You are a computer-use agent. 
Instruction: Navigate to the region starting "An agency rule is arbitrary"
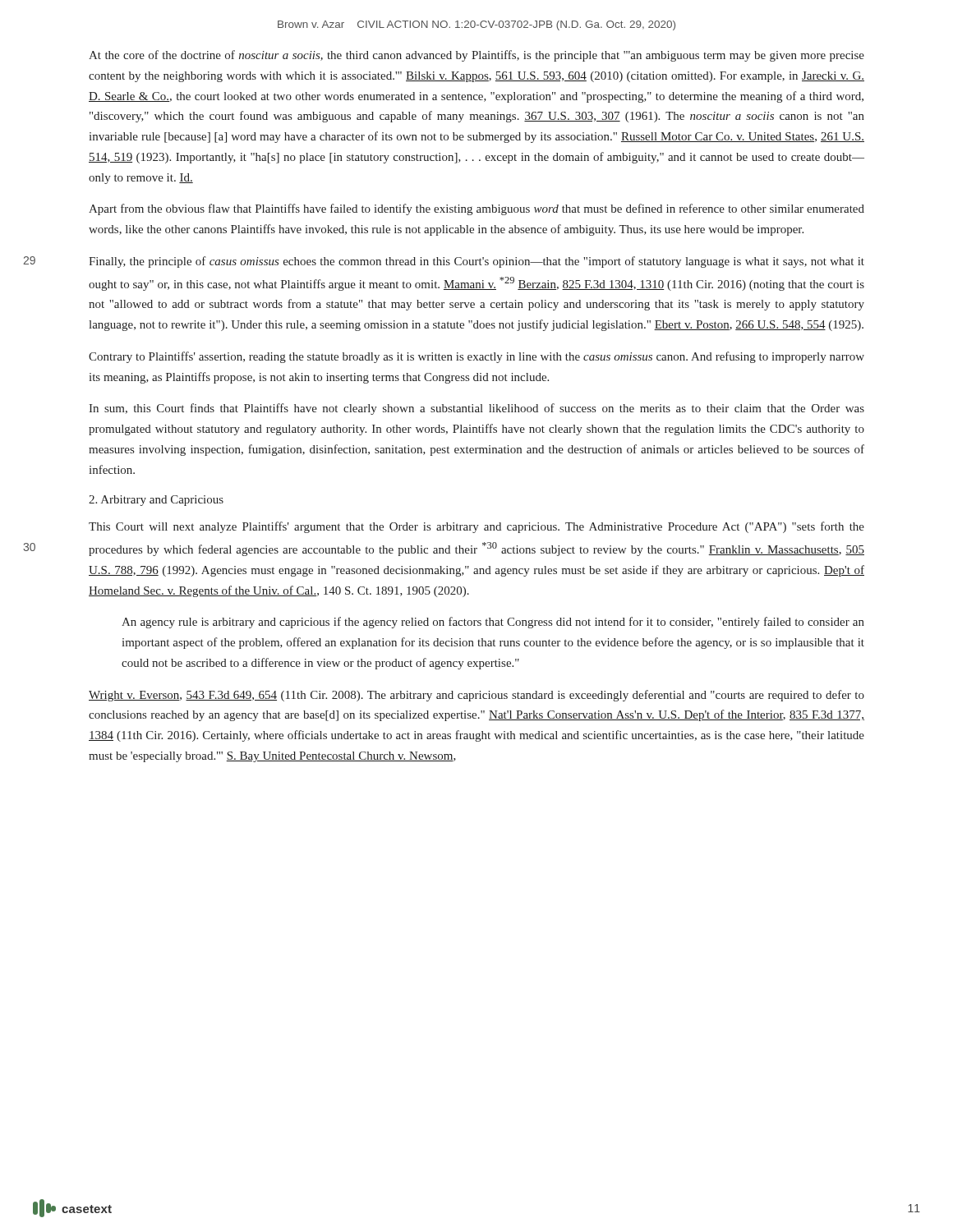click(x=493, y=642)
